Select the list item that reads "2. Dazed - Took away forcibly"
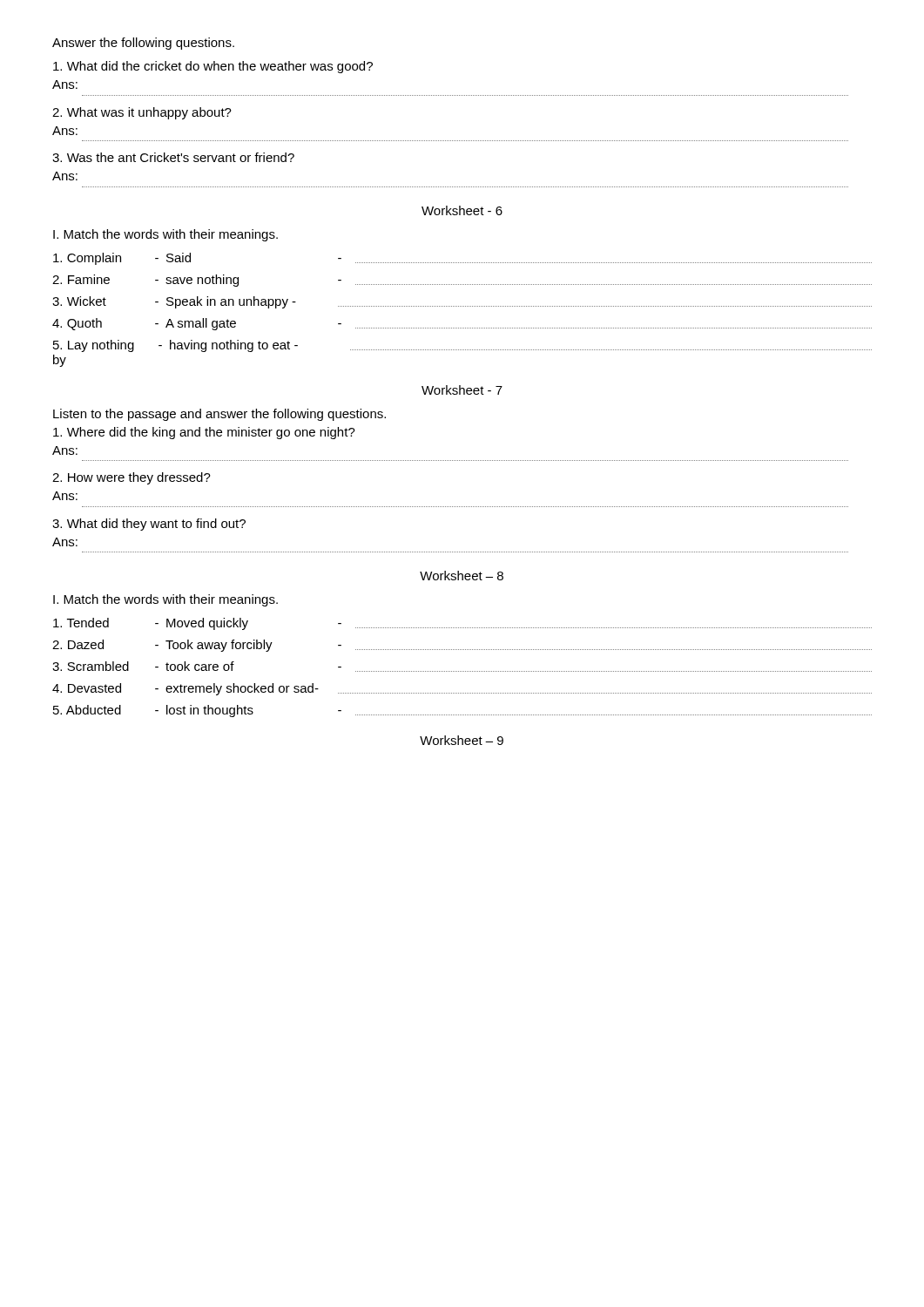 click(462, 644)
